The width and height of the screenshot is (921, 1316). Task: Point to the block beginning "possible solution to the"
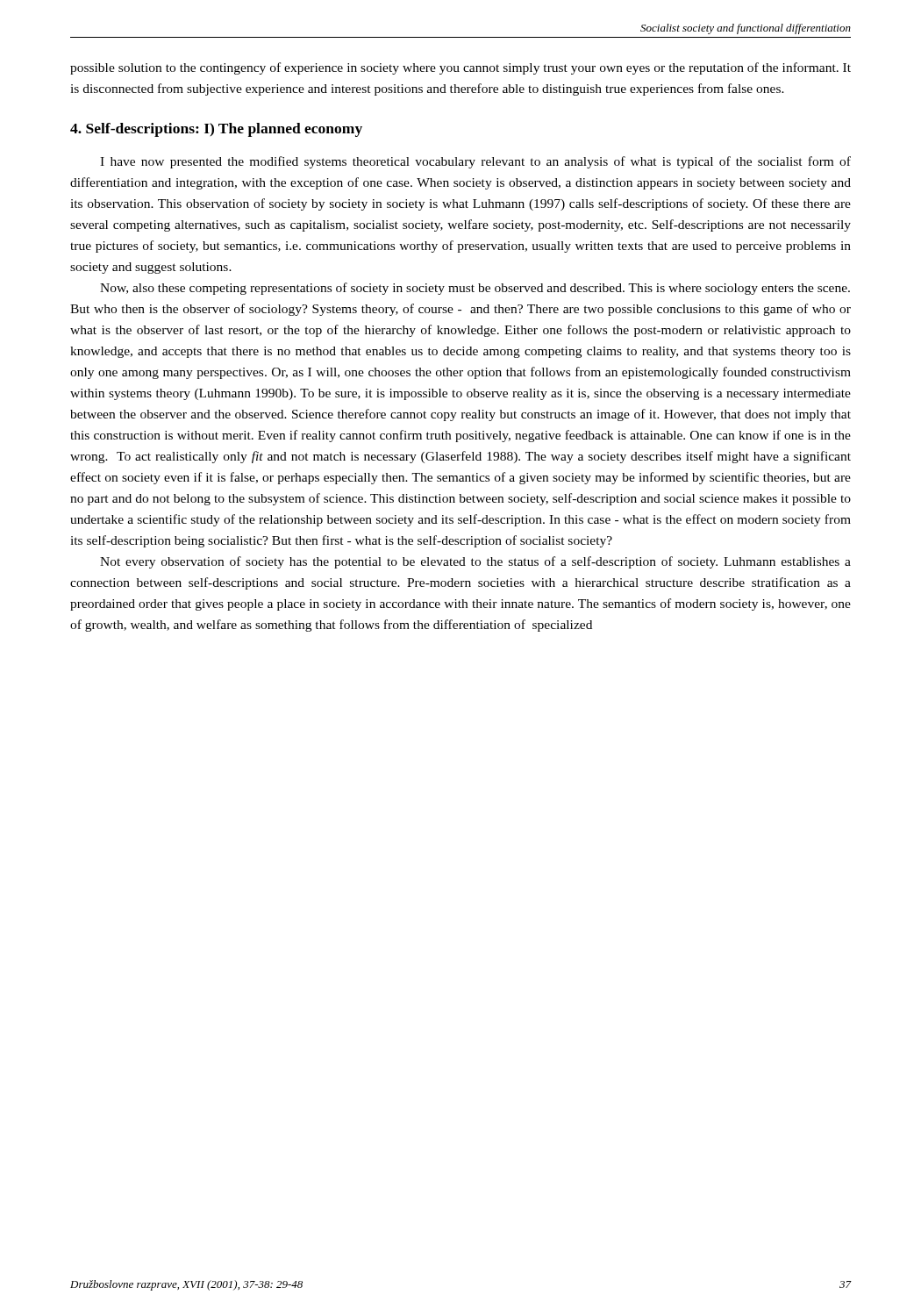[x=460, y=78]
